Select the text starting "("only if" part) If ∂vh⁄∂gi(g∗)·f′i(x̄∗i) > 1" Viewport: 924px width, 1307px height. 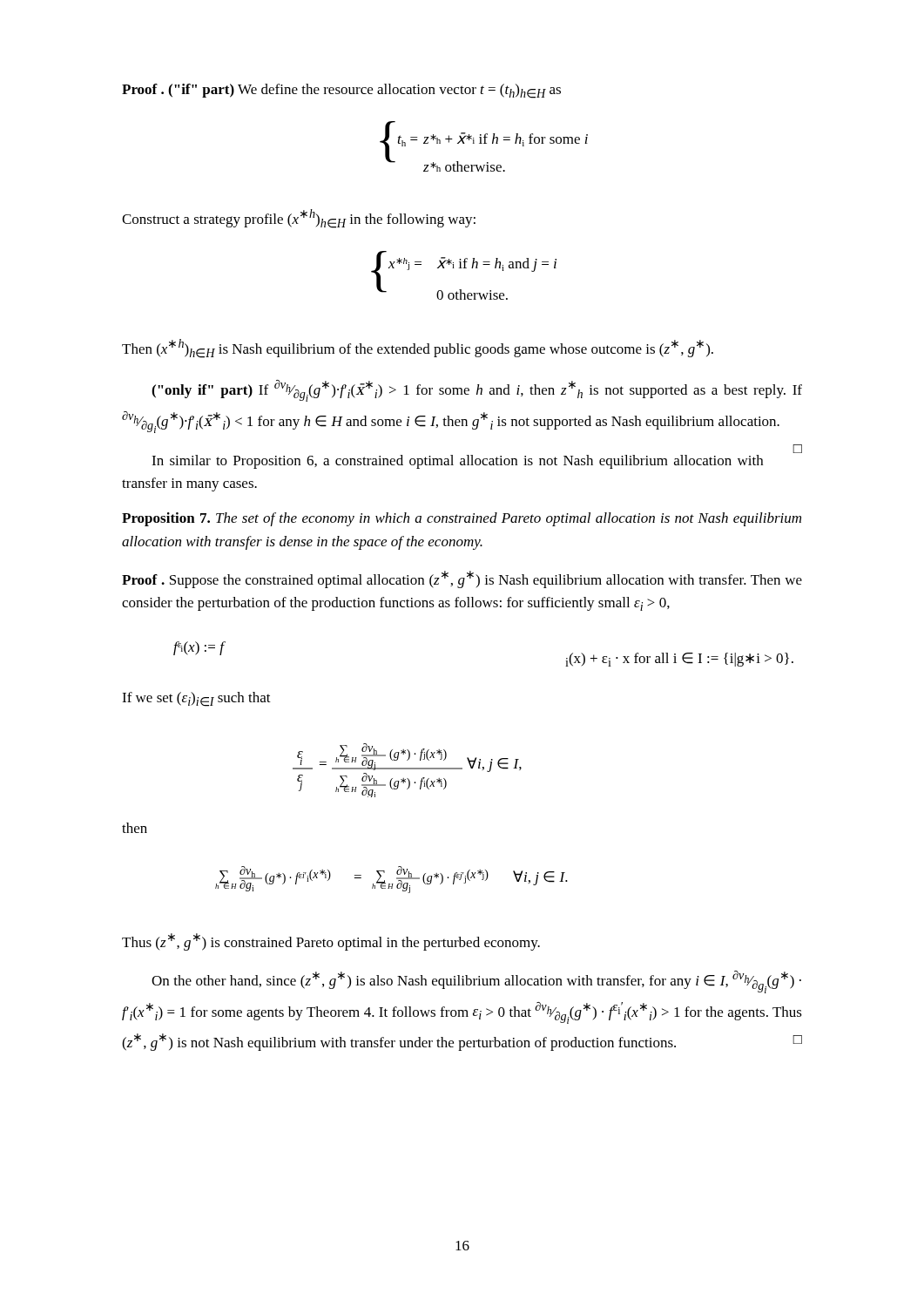462,407
